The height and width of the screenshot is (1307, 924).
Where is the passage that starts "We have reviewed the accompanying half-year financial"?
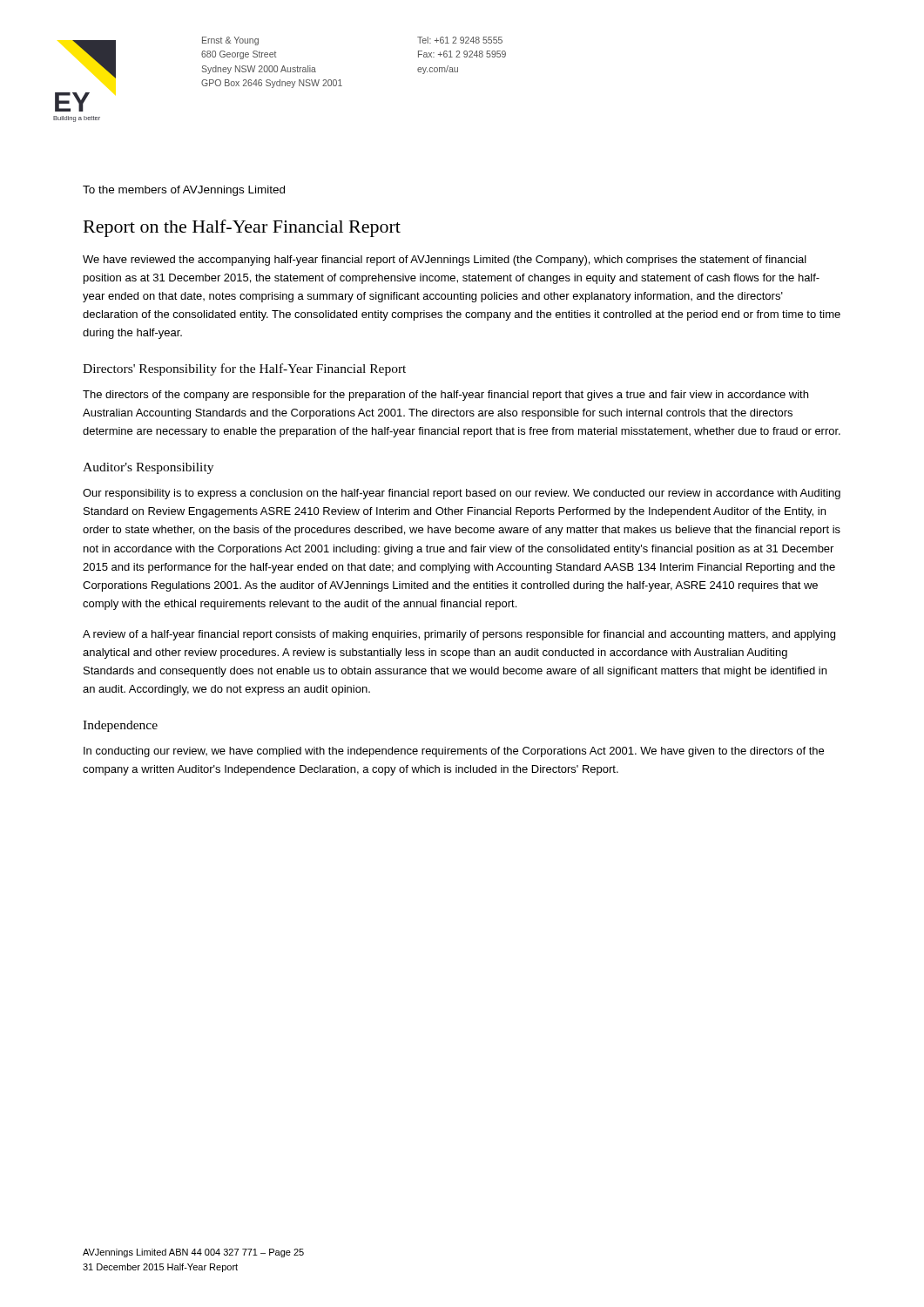462,296
